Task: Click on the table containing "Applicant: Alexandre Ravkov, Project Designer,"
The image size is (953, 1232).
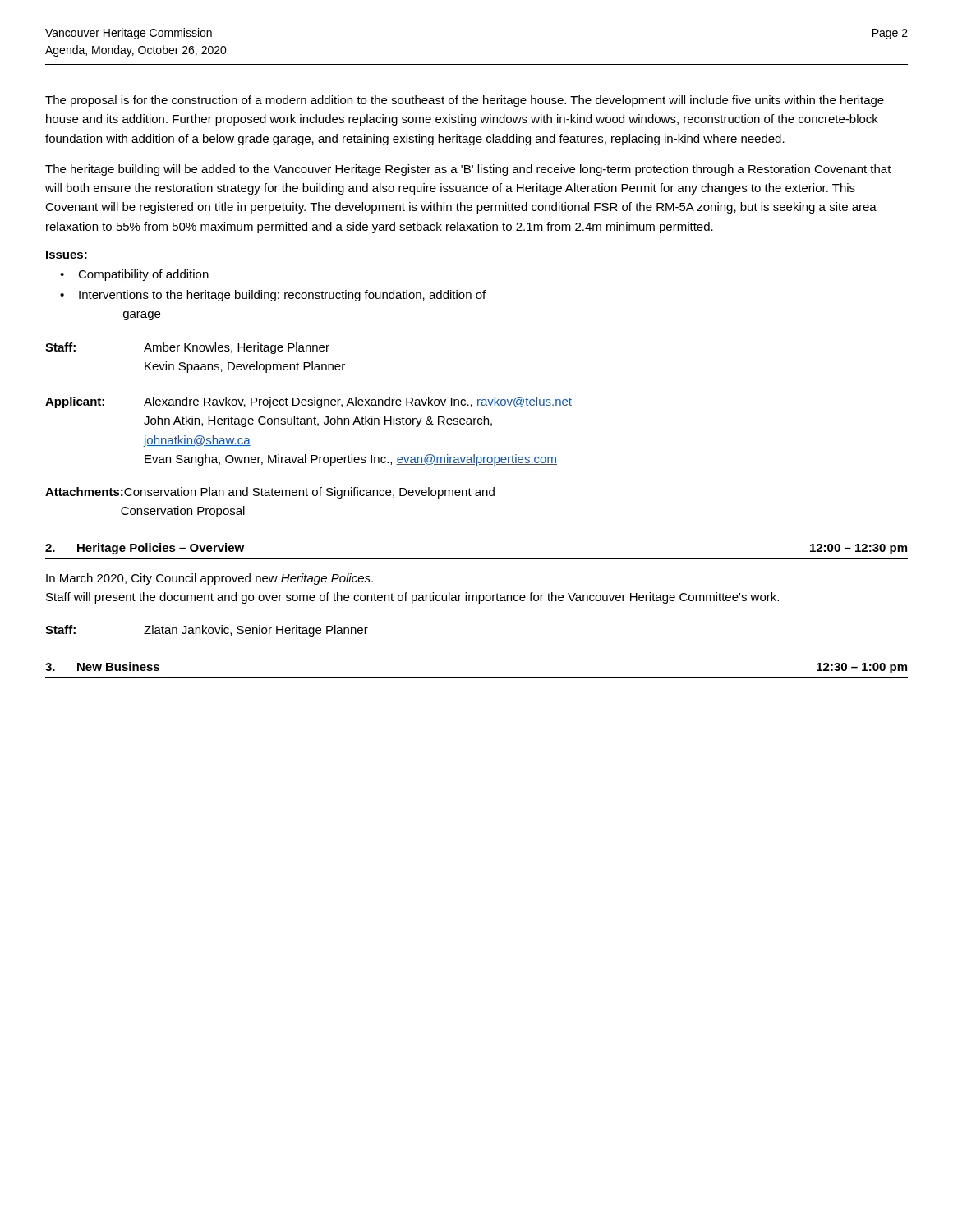Action: [476, 430]
